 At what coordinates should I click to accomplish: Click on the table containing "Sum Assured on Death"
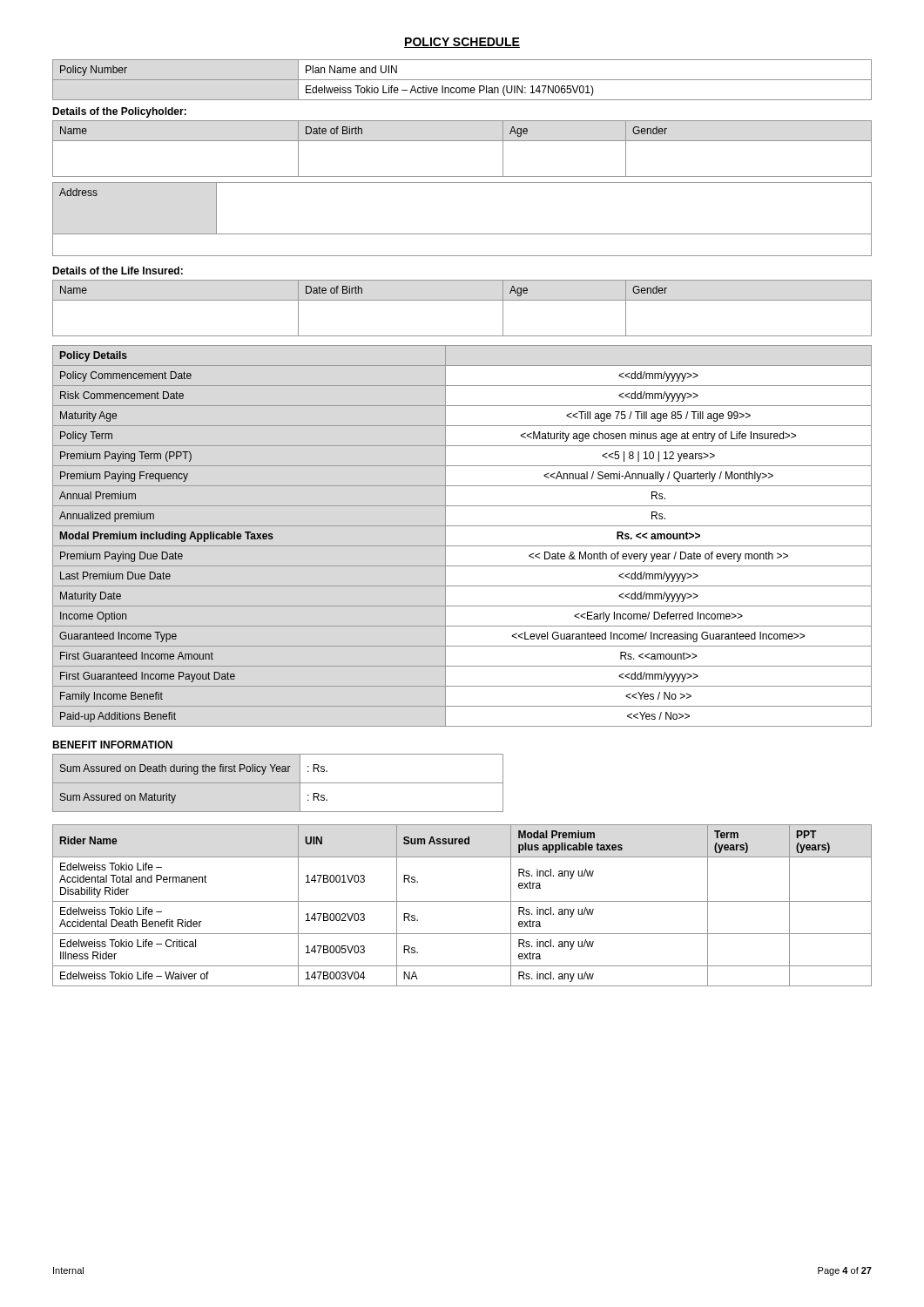[x=462, y=783]
